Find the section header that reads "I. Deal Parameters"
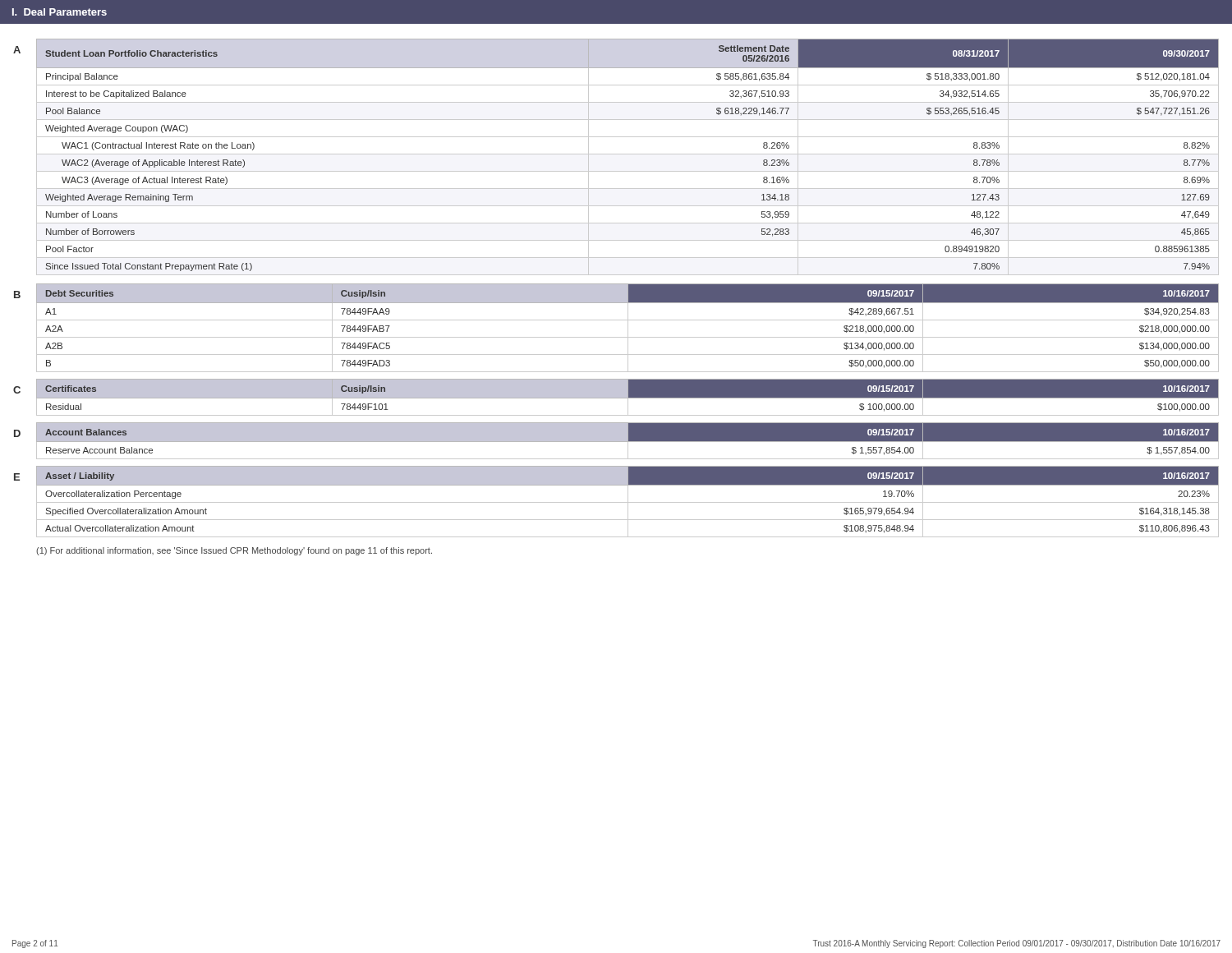1232x953 pixels. click(59, 12)
